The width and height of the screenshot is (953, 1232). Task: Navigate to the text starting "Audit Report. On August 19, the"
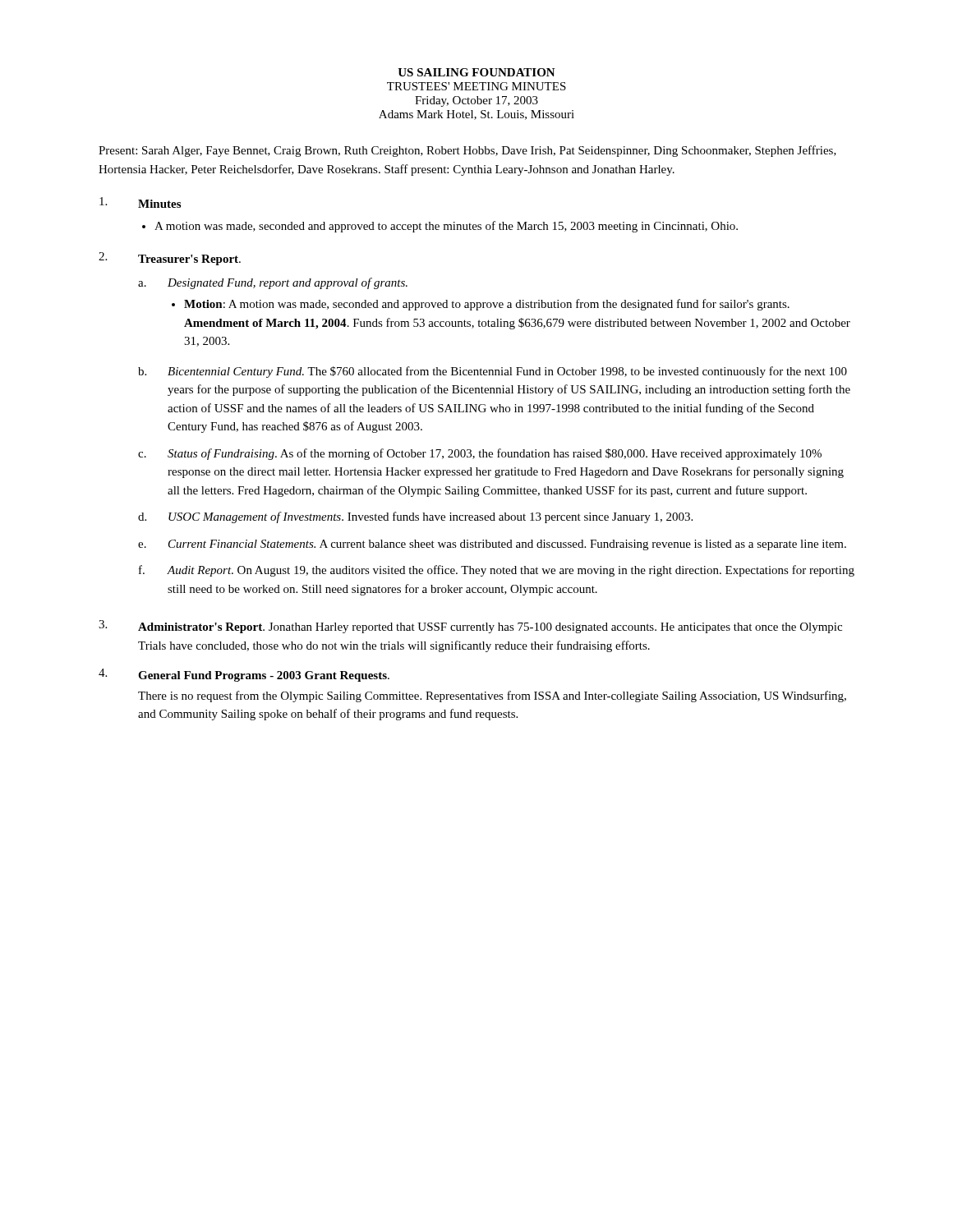pyautogui.click(x=511, y=579)
